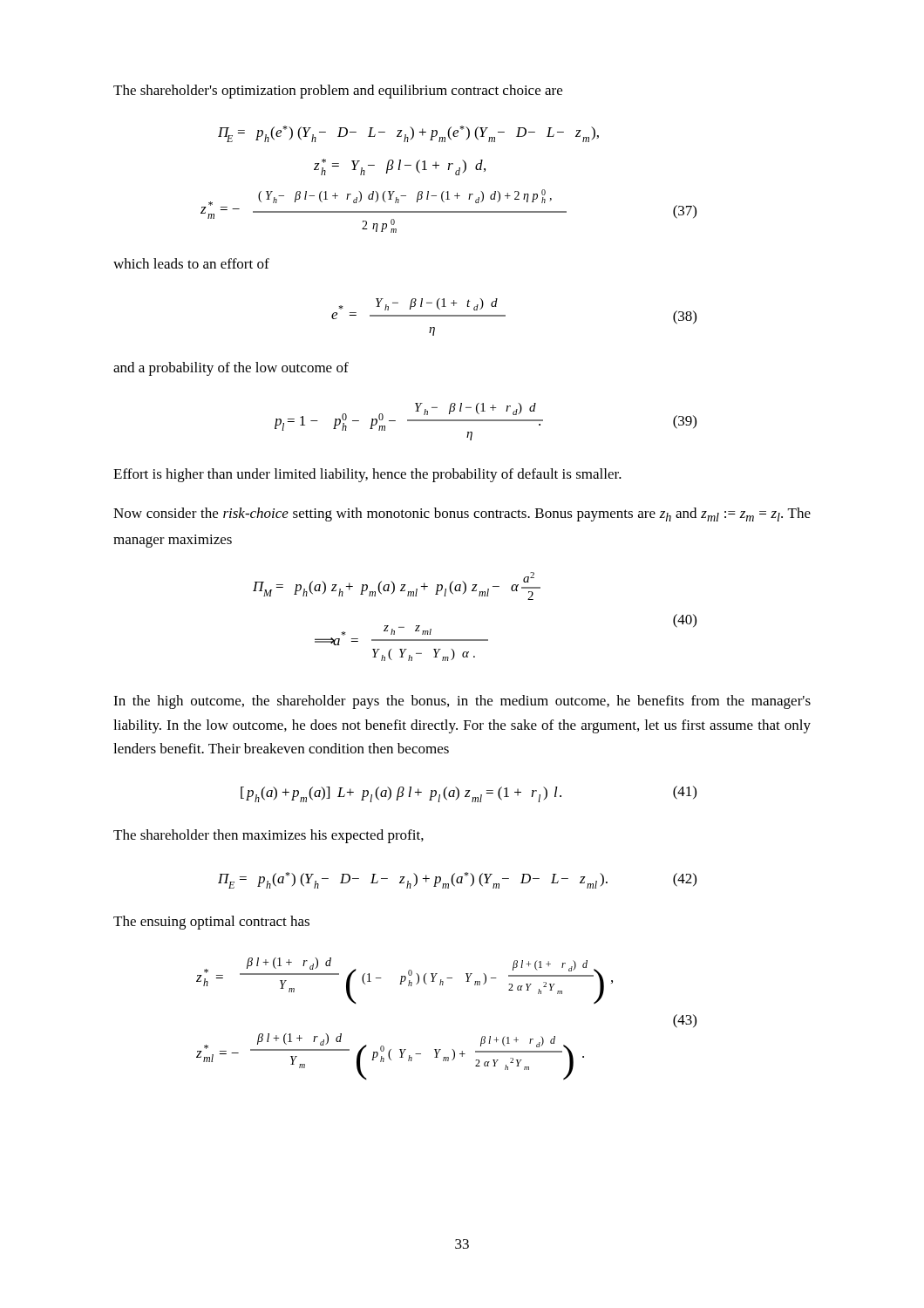This screenshot has width=924, height=1308.
Task: Click on the passage starting "Π E = p h ( e"
Action: [462, 177]
